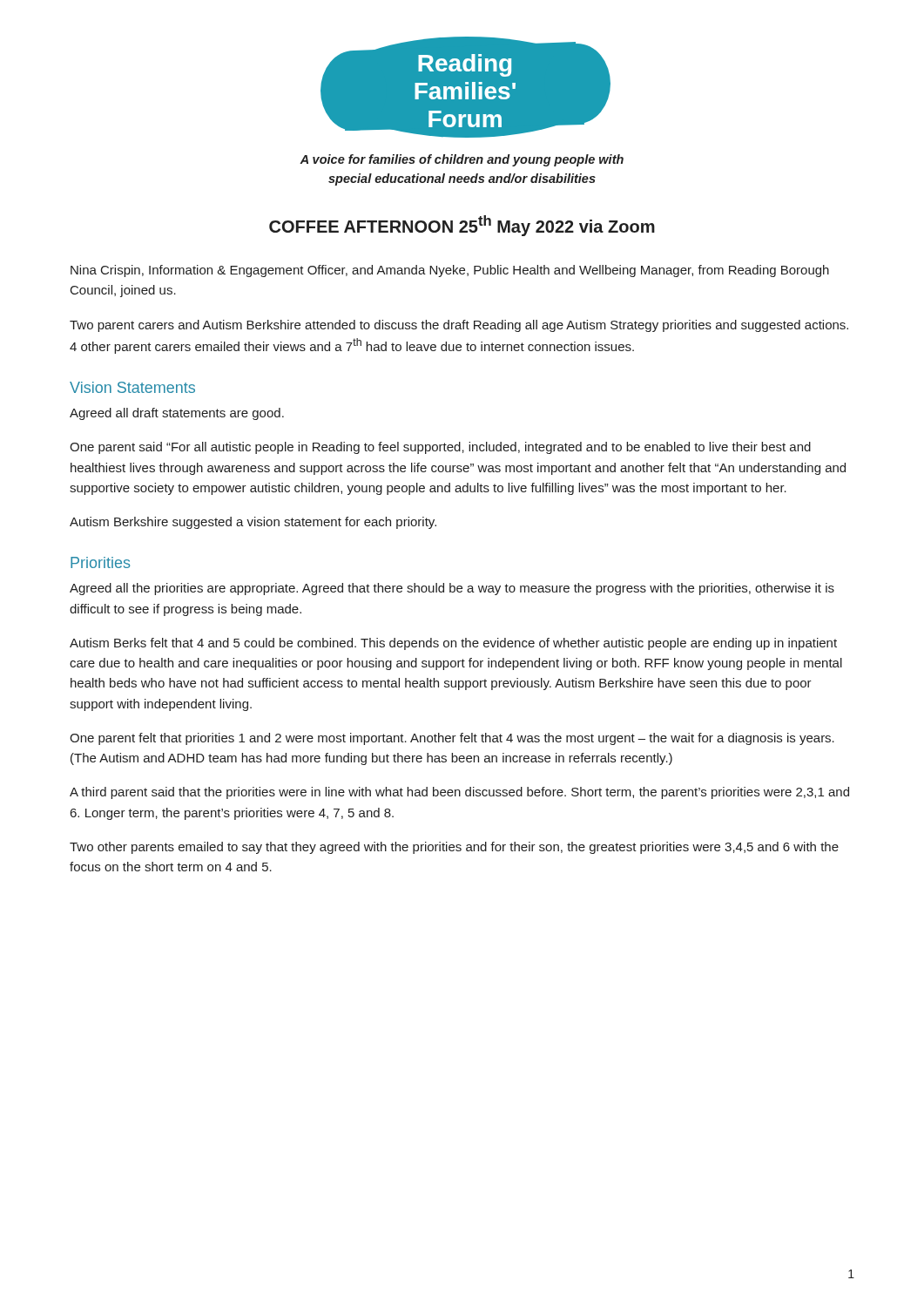The image size is (924, 1307).
Task: Locate the text starting "Autism Berkshire suggested a vision statement"
Action: [254, 522]
